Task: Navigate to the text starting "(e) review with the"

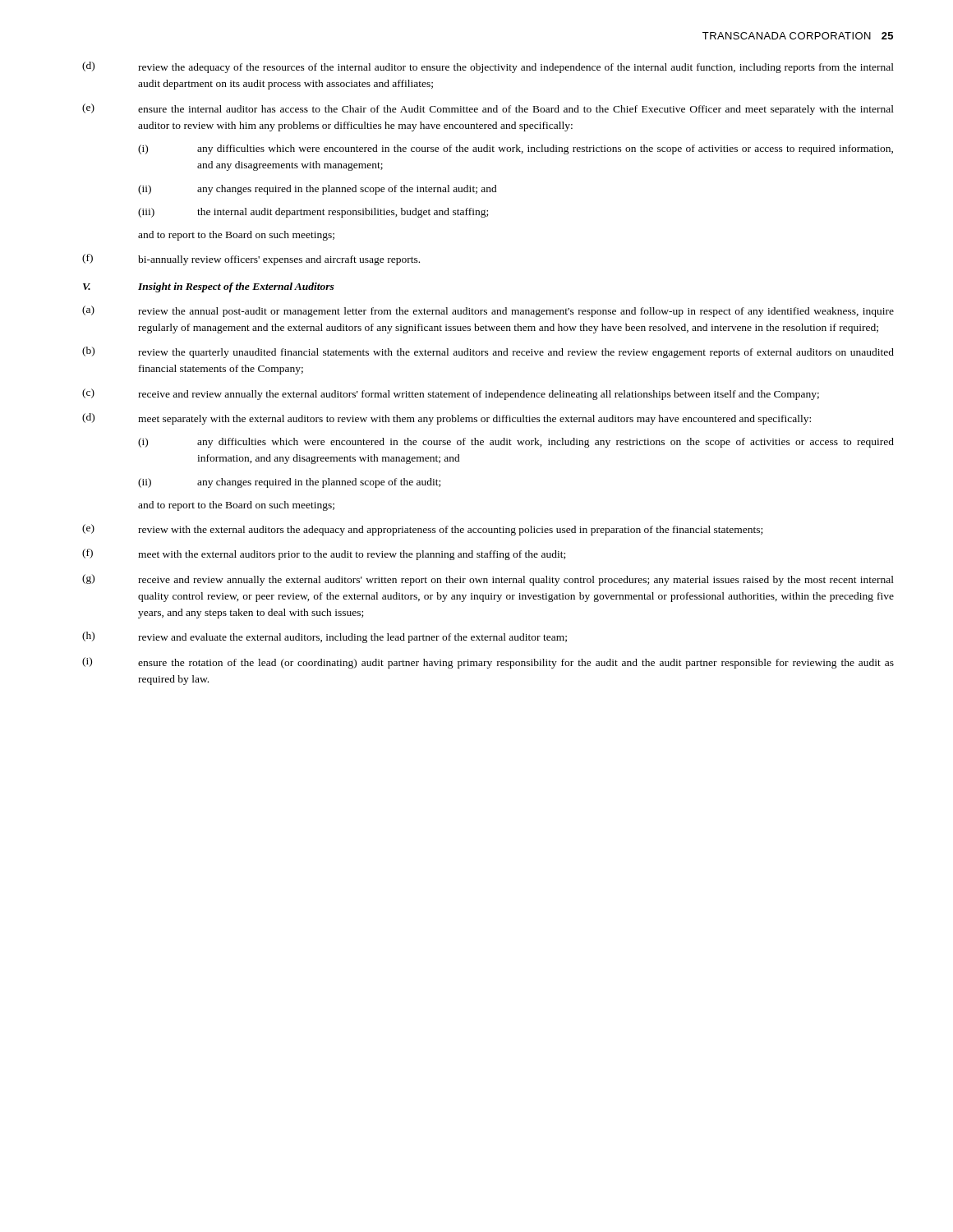Action: pos(488,530)
